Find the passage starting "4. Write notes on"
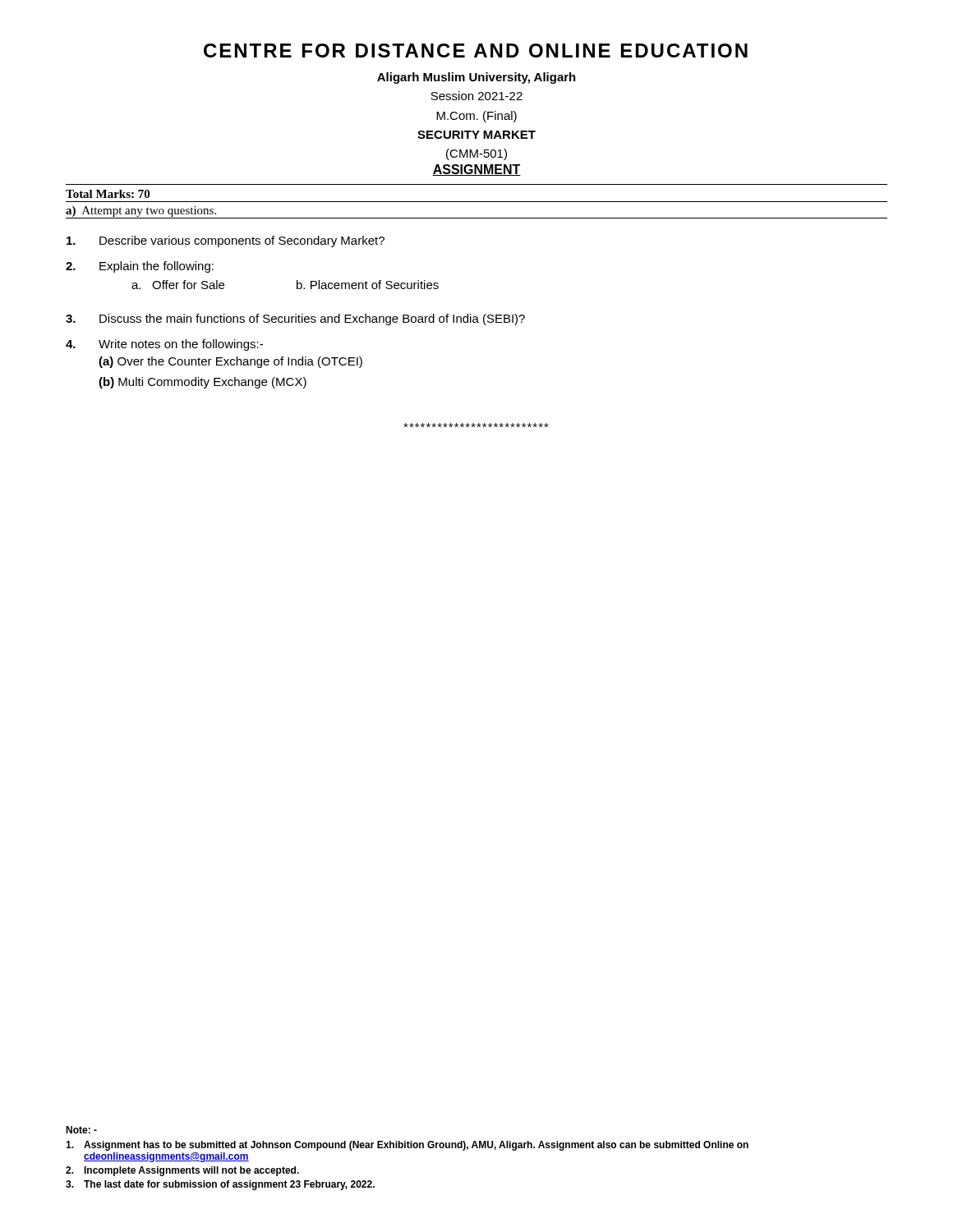 pos(214,366)
